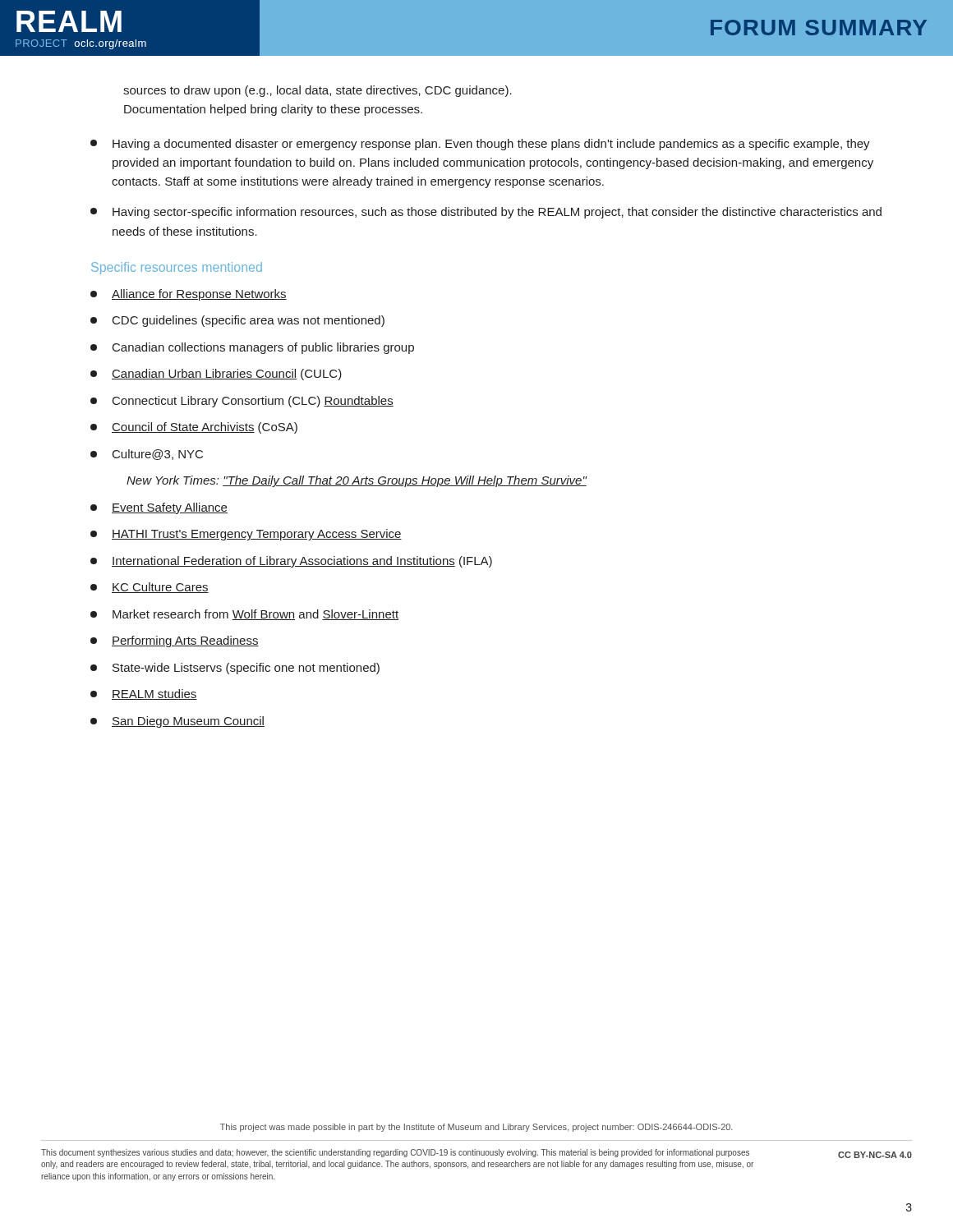Click on the element starting "Specific resources mentioned"
The image size is (953, 1232).
tap(177, 267)
